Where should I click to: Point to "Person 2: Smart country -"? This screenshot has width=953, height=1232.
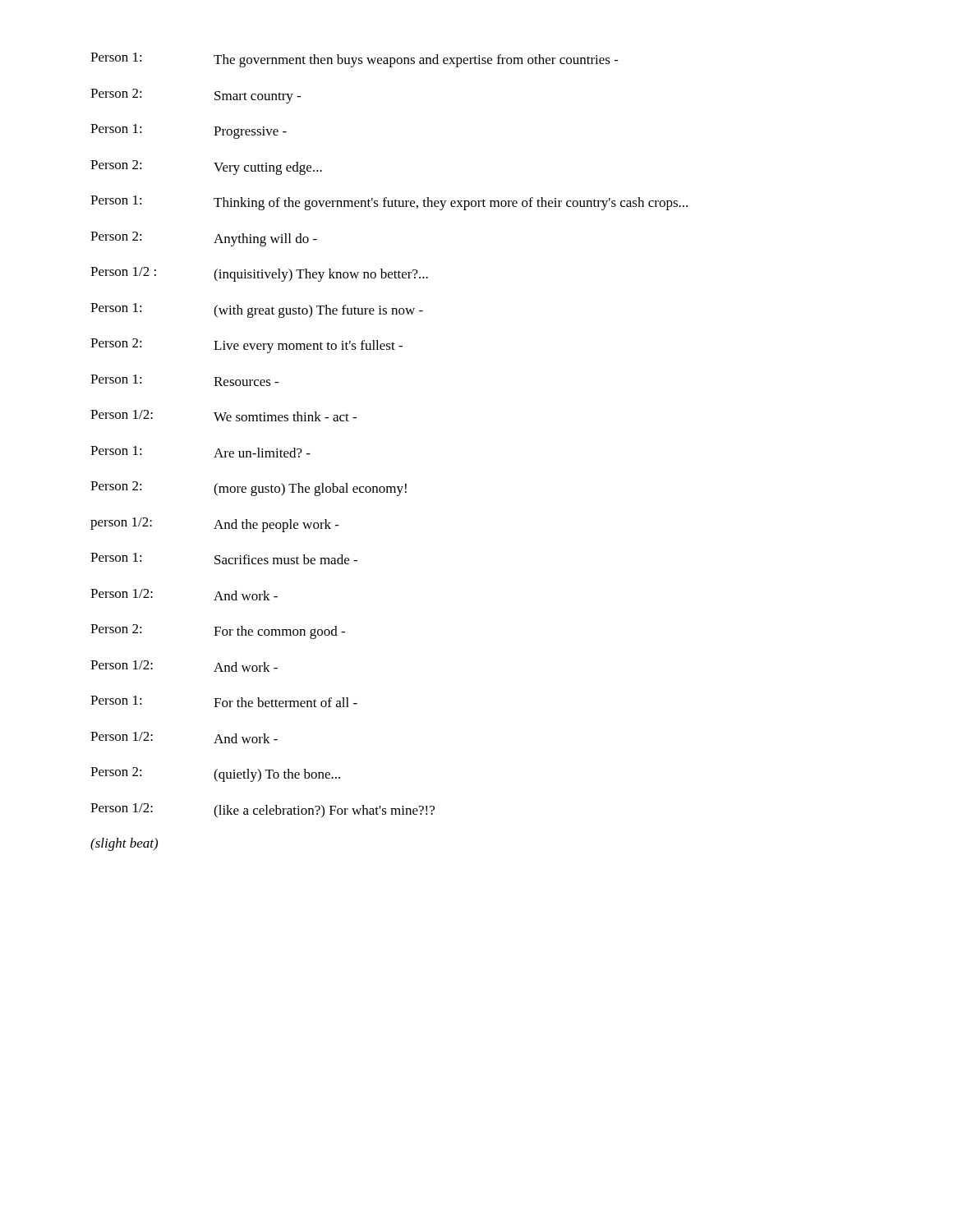tap(118, 97)
